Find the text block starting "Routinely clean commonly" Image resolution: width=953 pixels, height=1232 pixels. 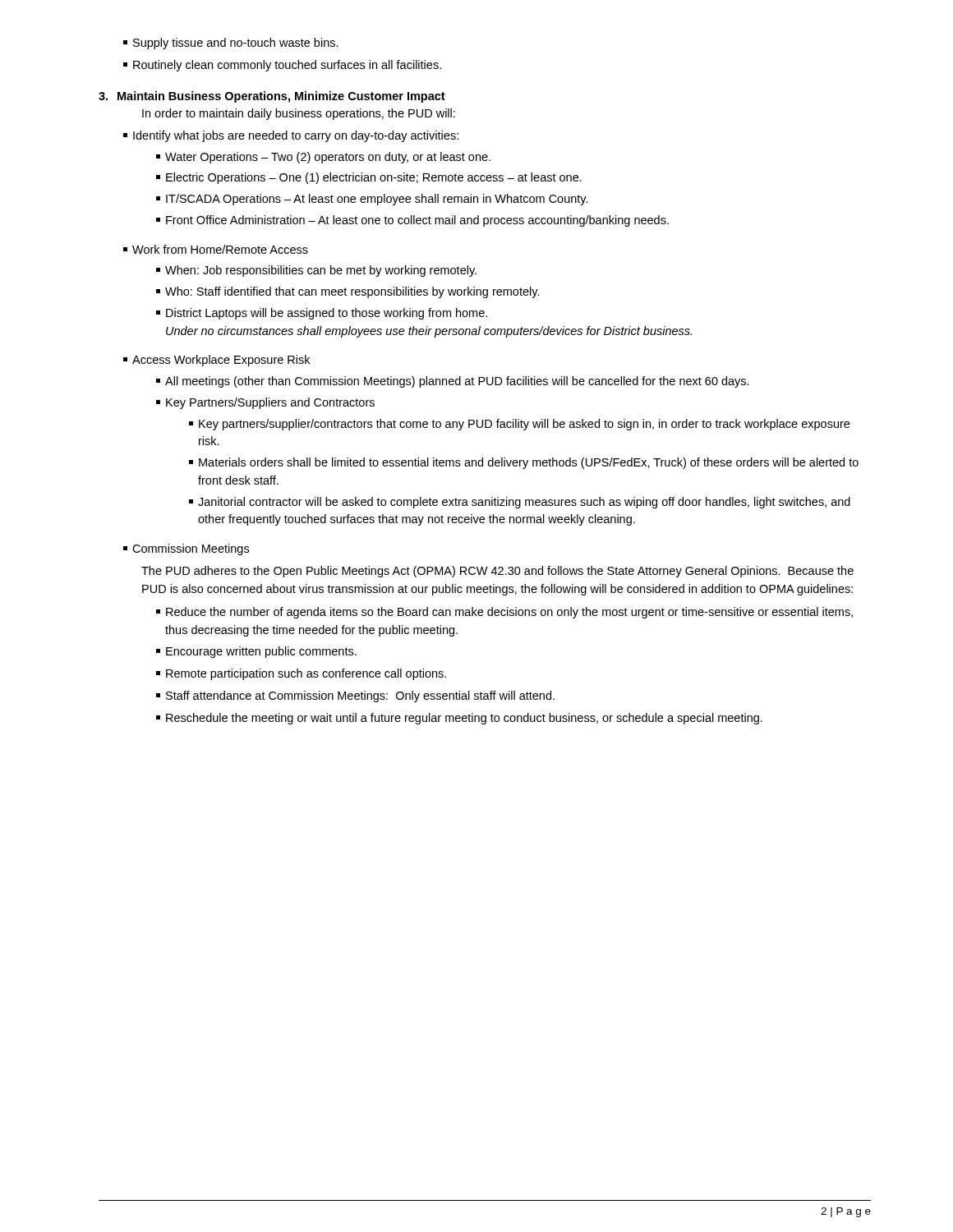click(282, 66)
